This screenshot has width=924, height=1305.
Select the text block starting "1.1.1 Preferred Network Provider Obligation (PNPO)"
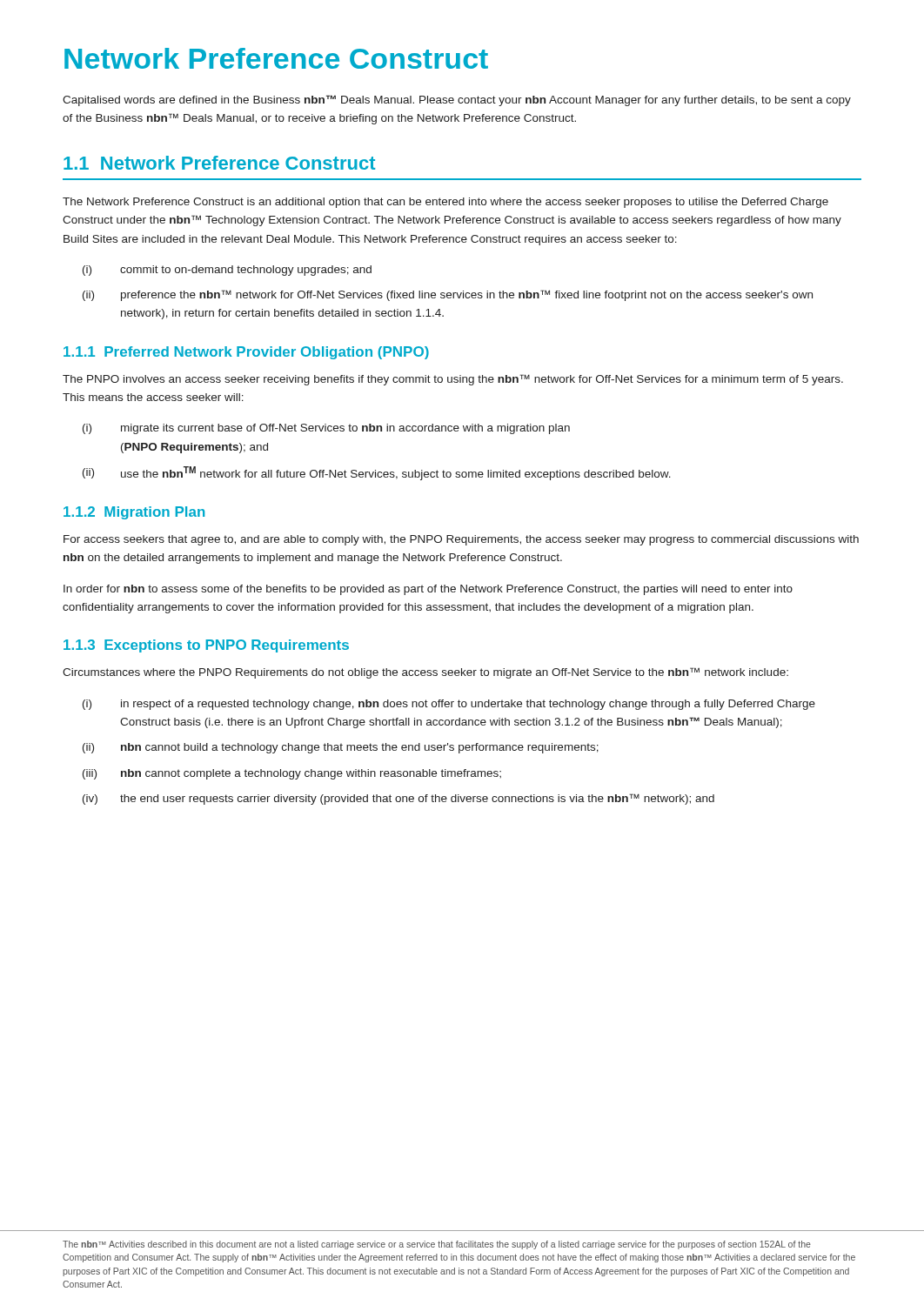(x=246, y=353)
